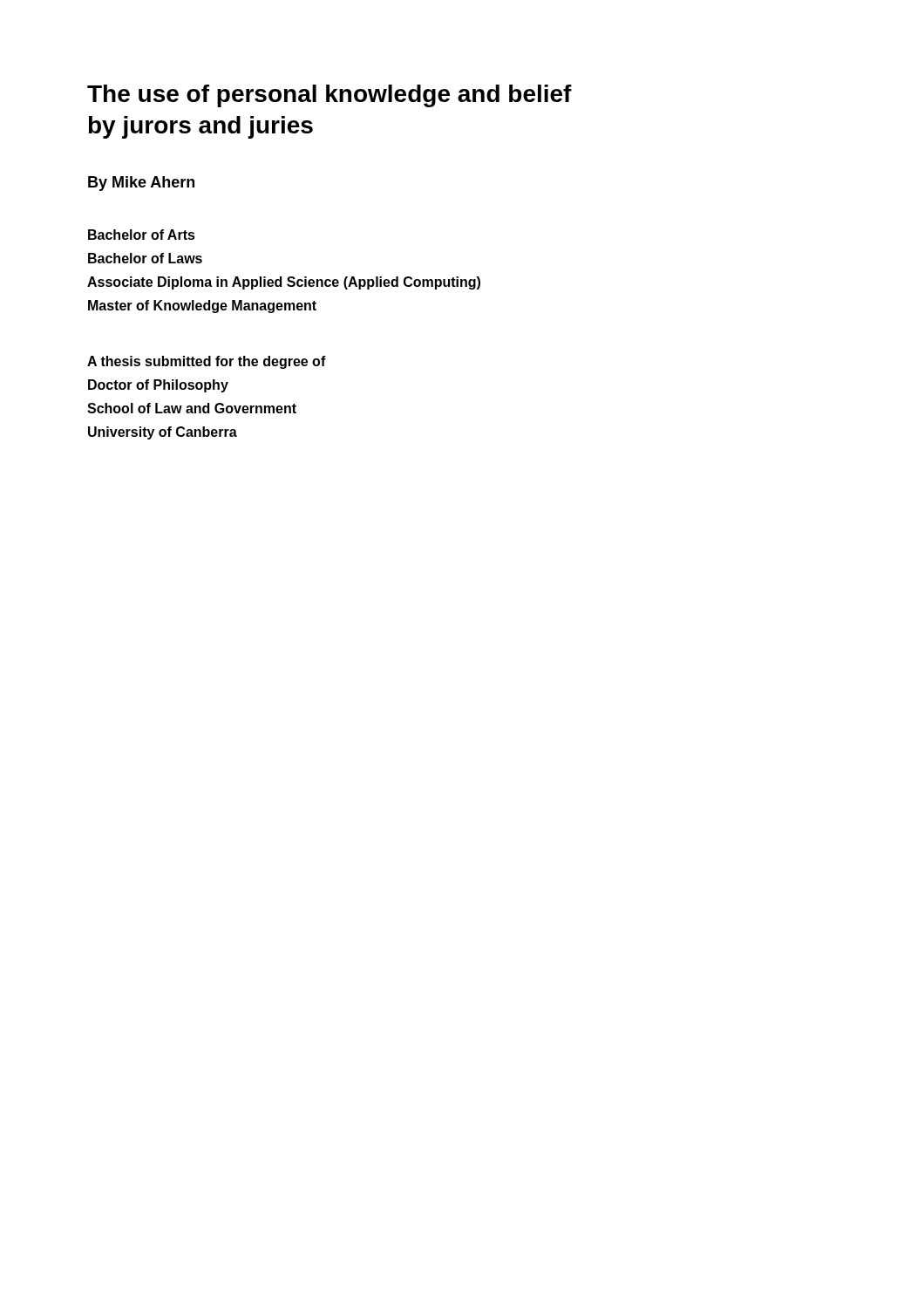Where does it say "School of Law and Government"?

pos(192,408)
